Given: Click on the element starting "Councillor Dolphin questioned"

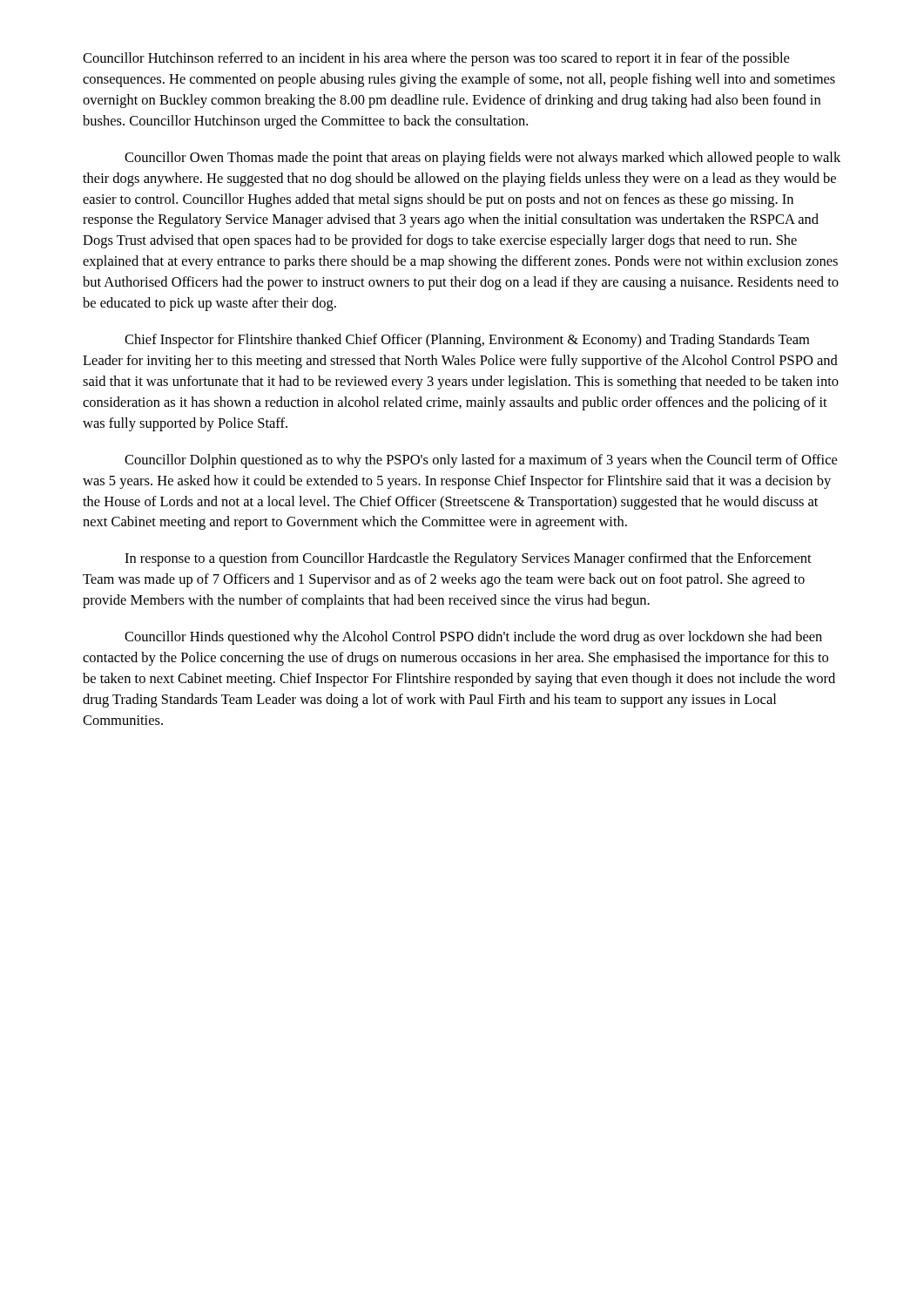Looking at the screenshot, I should coord(460,491).
